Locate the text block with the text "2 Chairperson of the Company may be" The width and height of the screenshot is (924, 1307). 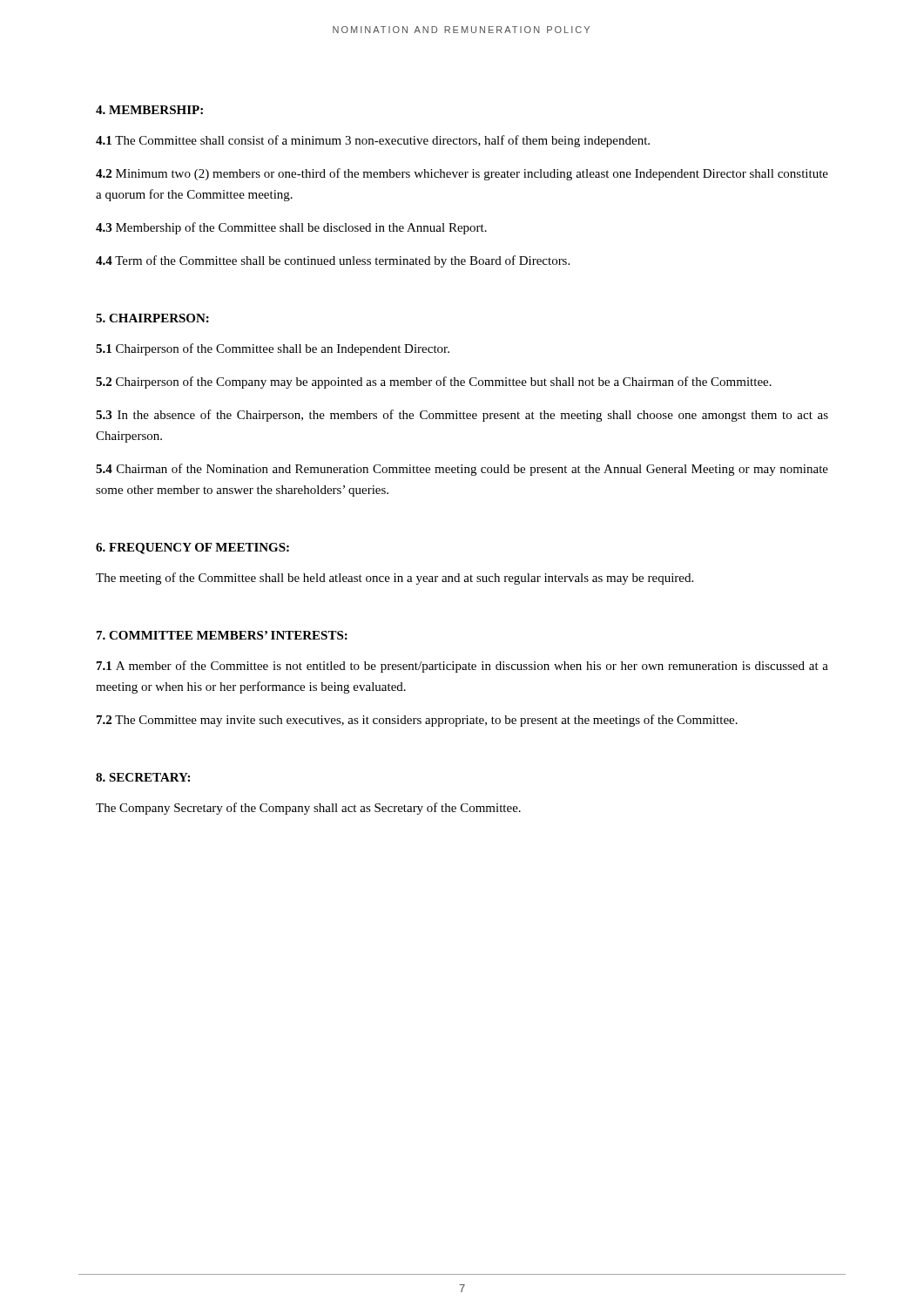point(434,382)
